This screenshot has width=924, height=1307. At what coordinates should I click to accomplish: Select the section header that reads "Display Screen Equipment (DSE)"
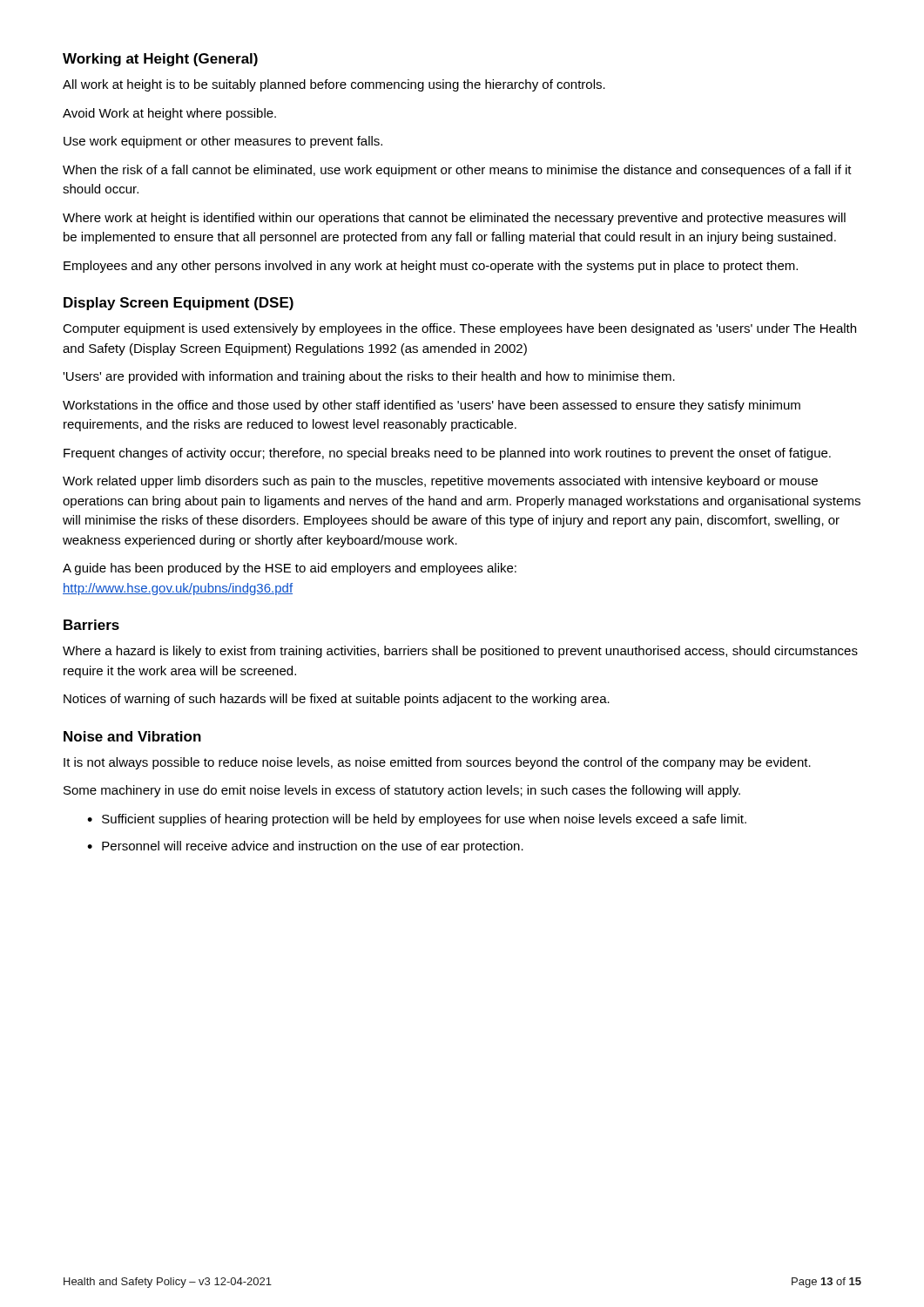click(x=178, y=303)
